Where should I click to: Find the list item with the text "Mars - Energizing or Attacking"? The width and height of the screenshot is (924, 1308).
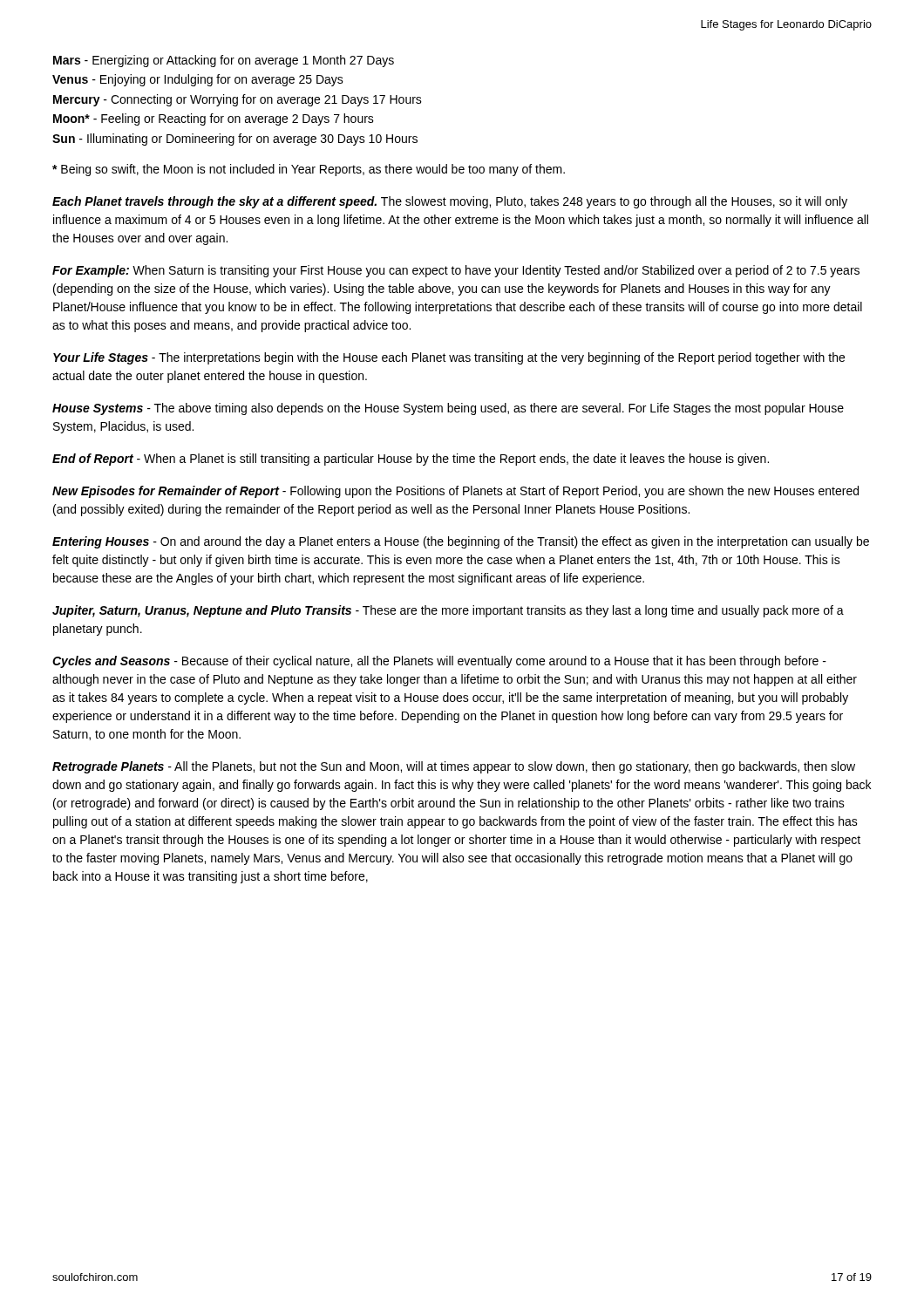223,60
